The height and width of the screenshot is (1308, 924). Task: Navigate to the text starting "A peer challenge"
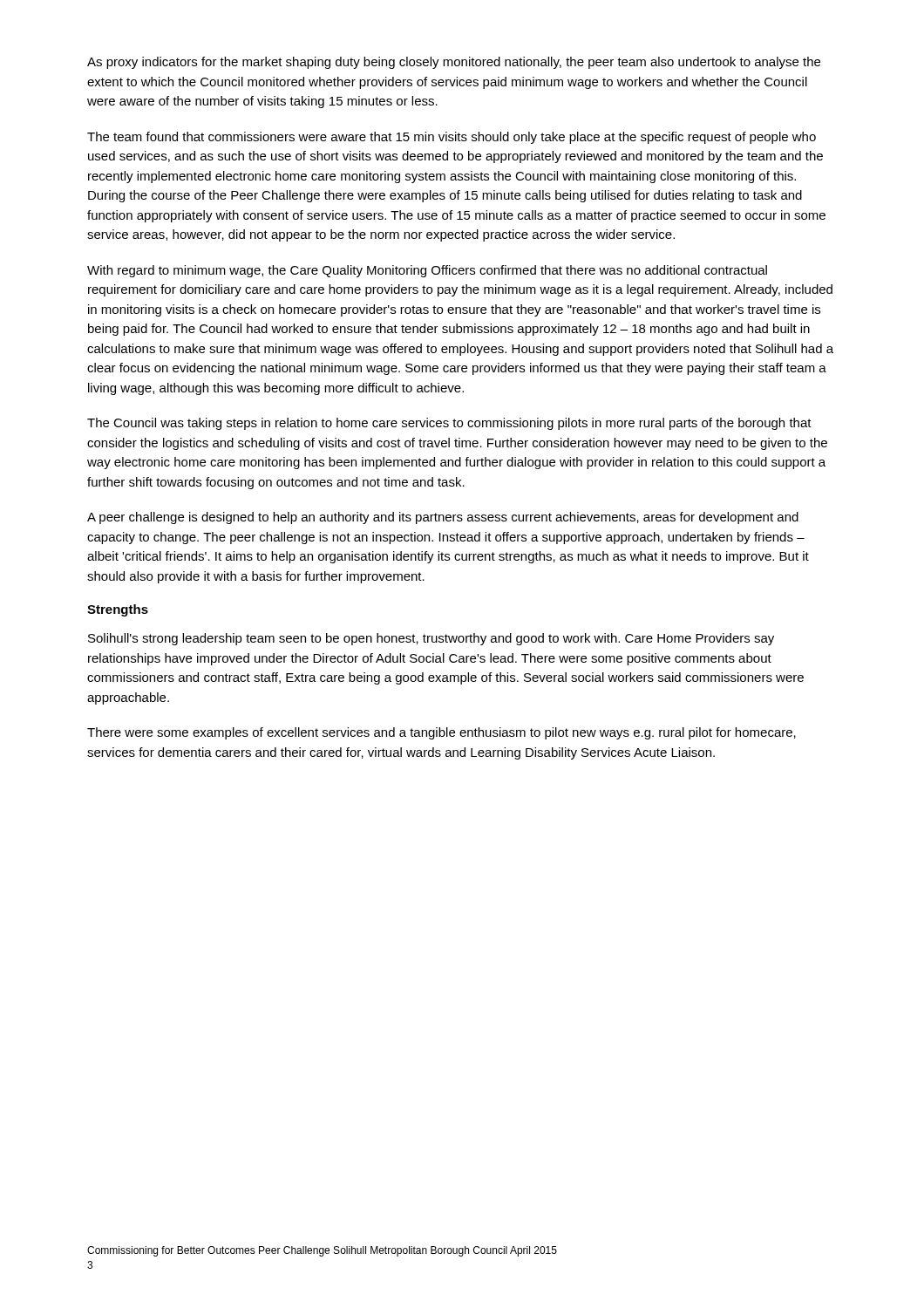448,546
